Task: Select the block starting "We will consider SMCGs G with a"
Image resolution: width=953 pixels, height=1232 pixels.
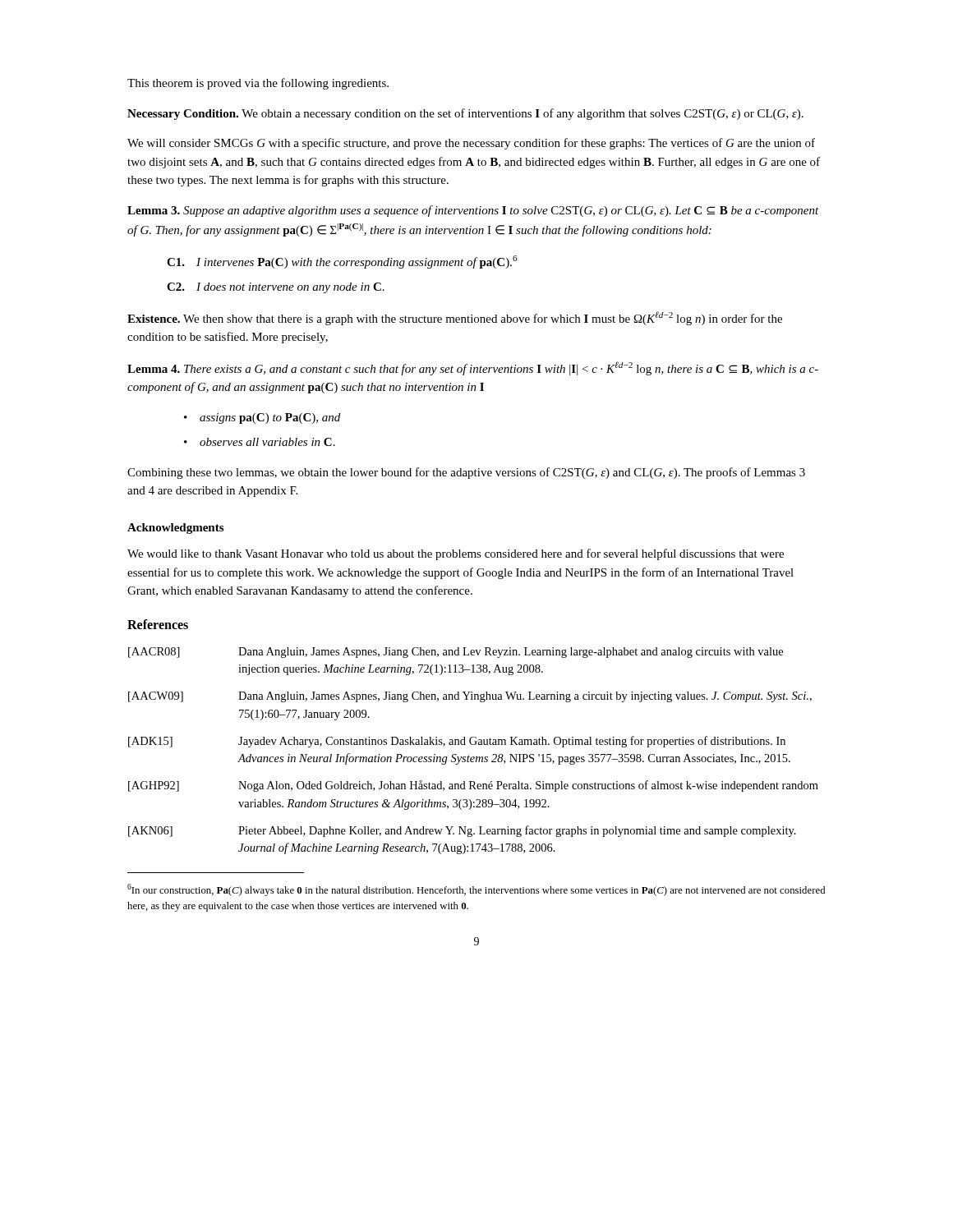Action: 474,161
